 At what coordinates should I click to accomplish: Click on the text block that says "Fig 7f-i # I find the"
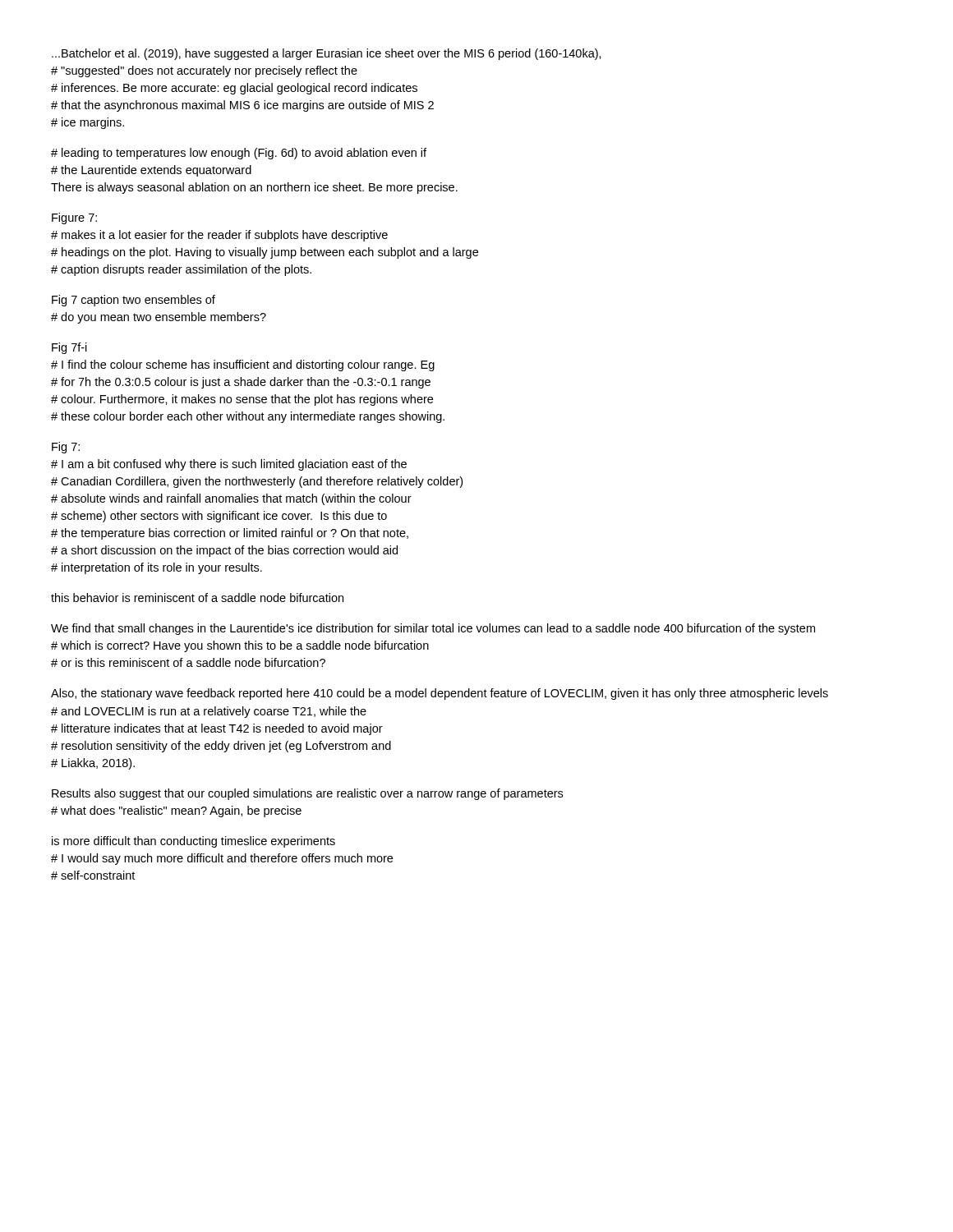click(248, 382)
